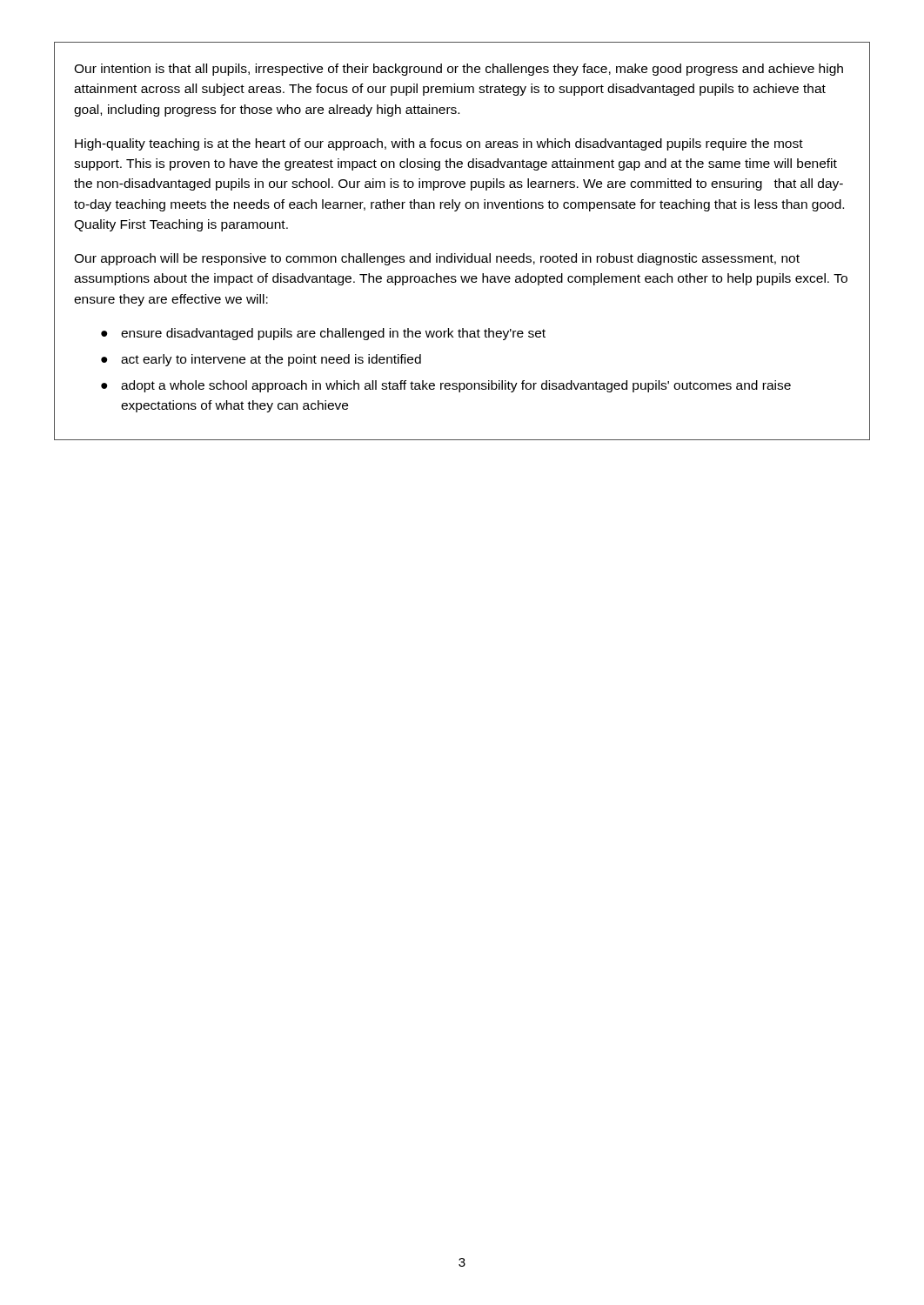The width and height of the screenshot is (924, 1305).
Task: Select the element starting "● ensure disadvantaged"
Action: 475,333
